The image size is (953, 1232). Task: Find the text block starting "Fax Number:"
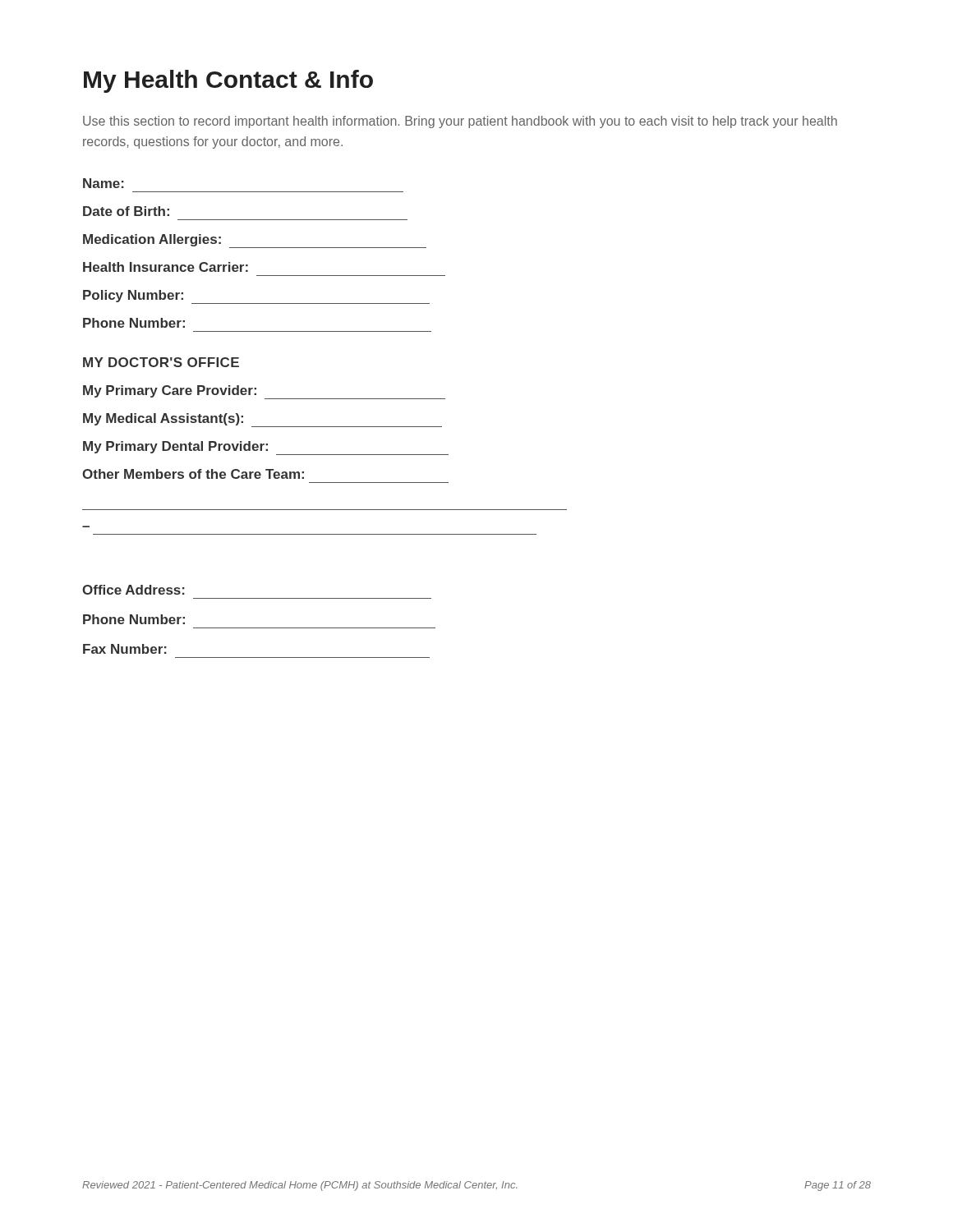point(256,649)
